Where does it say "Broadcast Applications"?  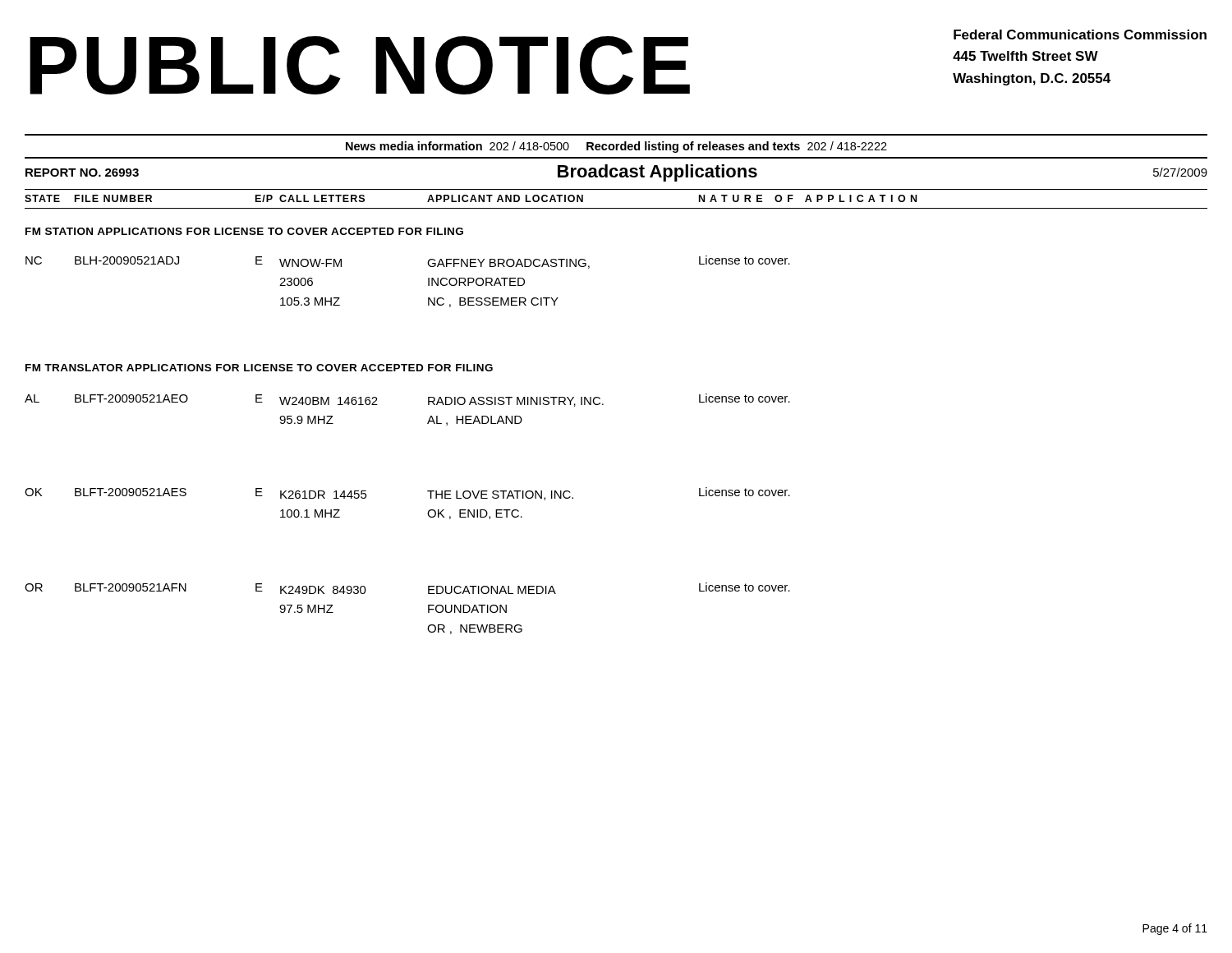coord(657,171)
